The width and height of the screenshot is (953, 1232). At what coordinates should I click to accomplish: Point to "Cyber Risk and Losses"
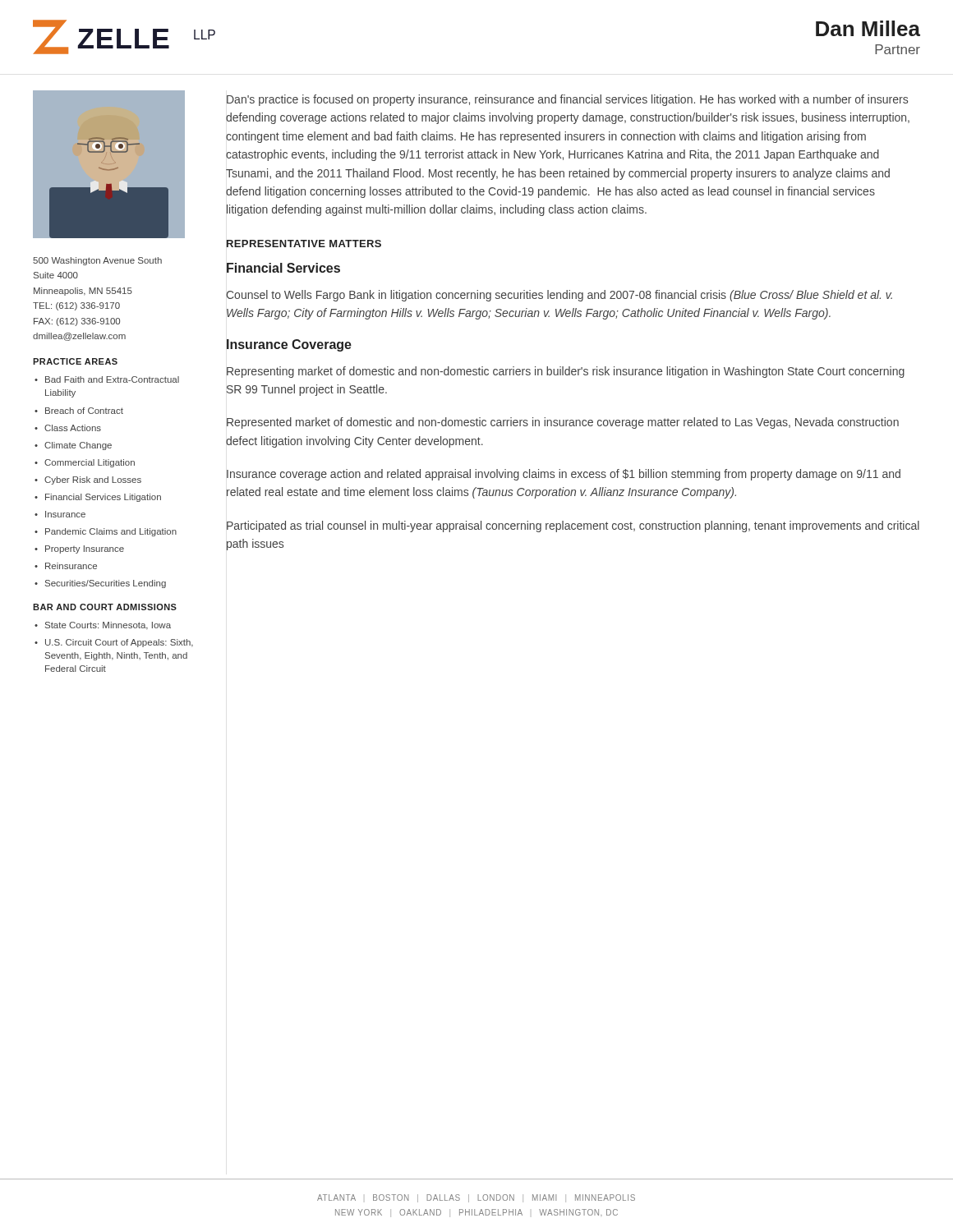pos(93,480)
